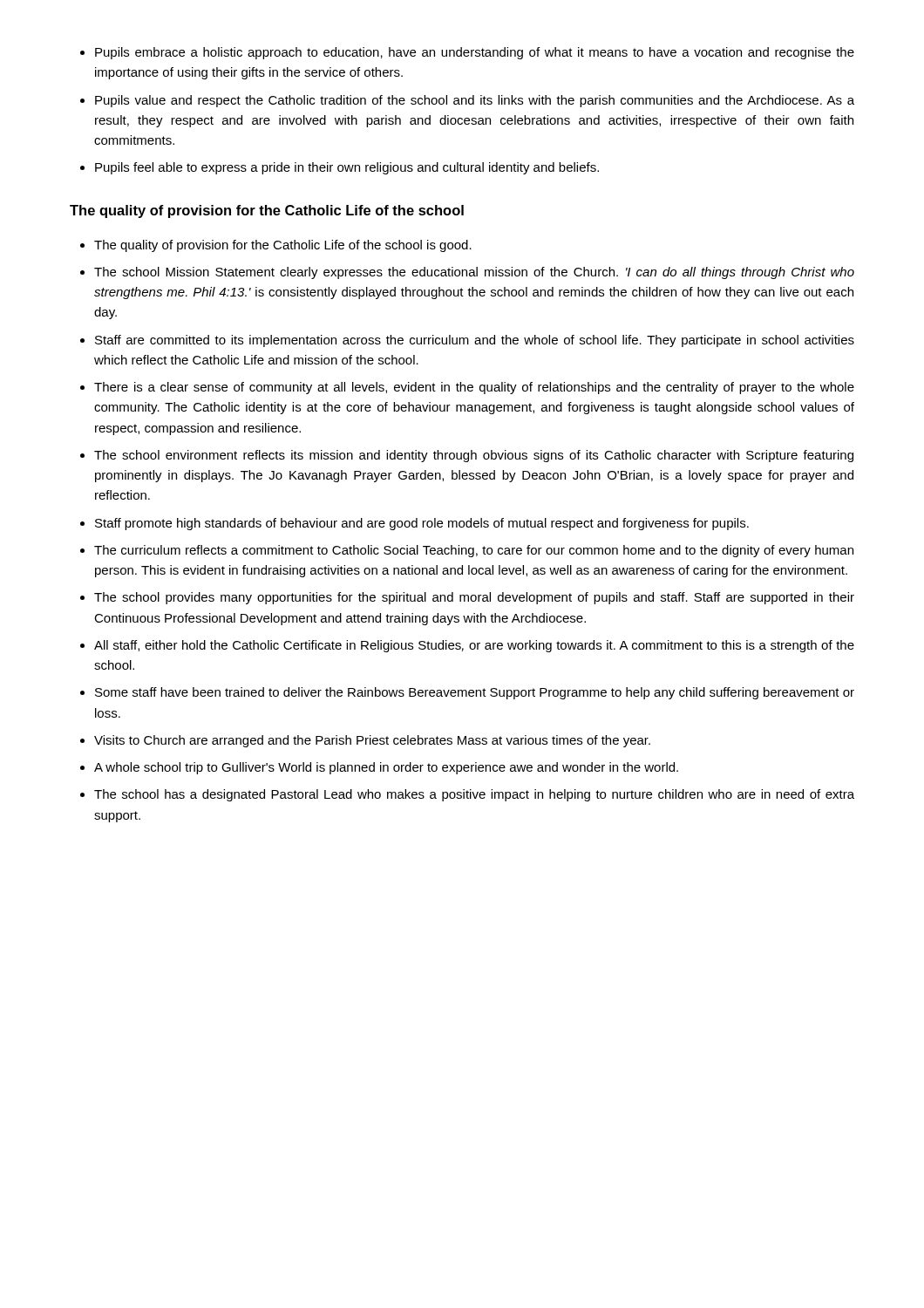
Task: Navigate to the passage starting "The school environment reflects its"
Action: coord(474,475)
